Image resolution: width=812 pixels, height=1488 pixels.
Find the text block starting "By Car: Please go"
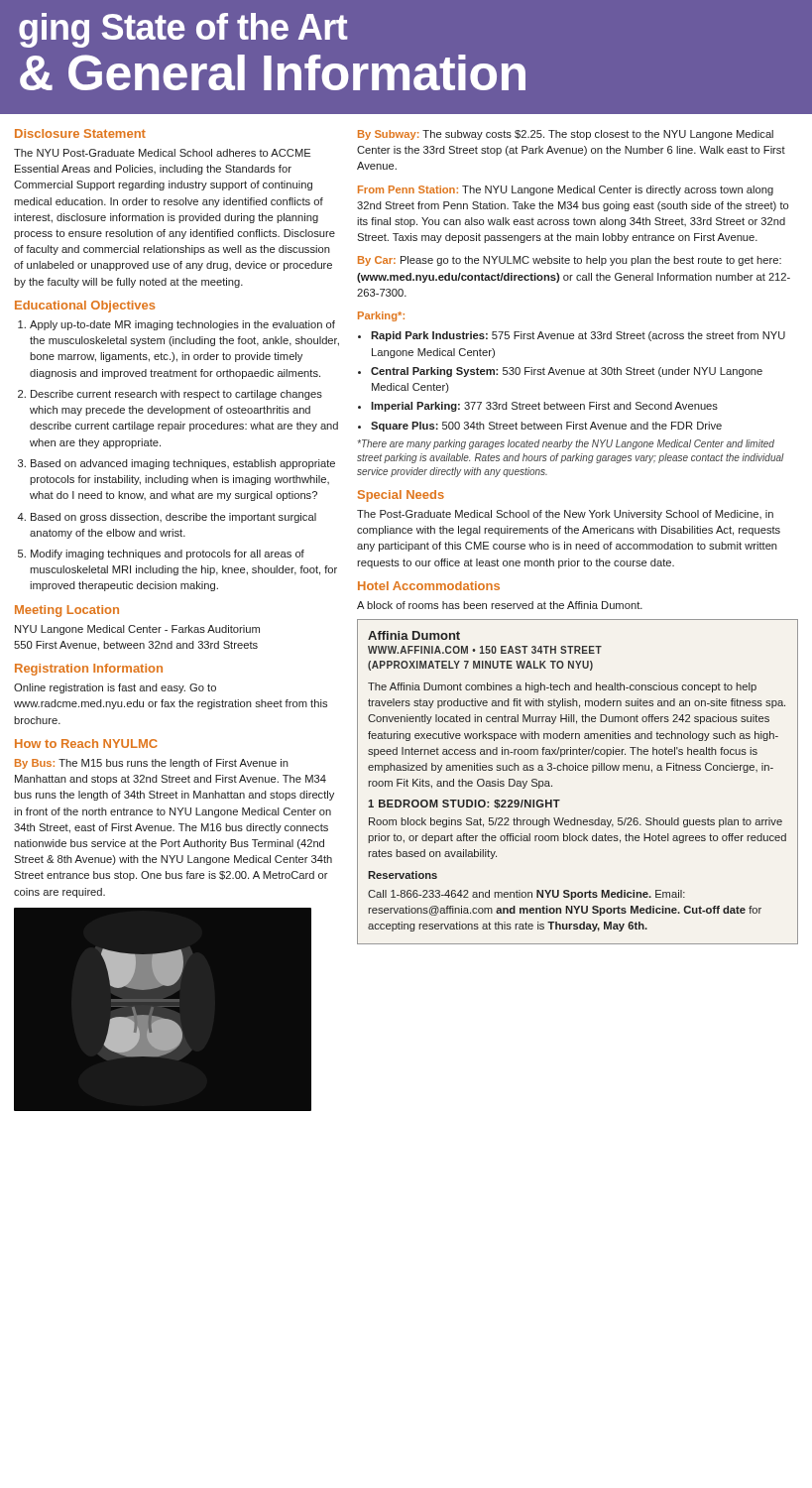pyautogui.click(x=574, y=276)
